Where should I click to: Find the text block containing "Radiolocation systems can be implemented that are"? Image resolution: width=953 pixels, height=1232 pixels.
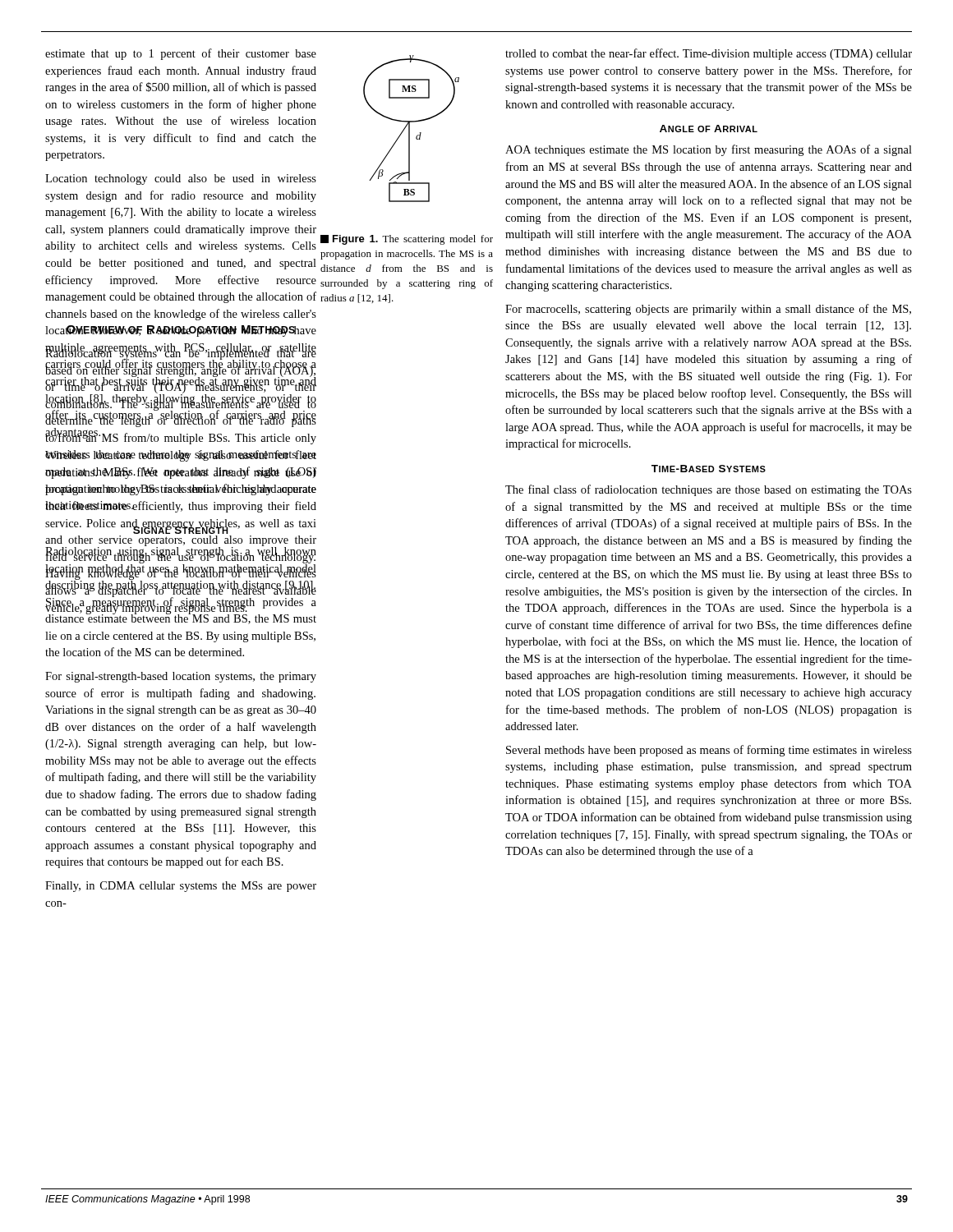(181, 429)
